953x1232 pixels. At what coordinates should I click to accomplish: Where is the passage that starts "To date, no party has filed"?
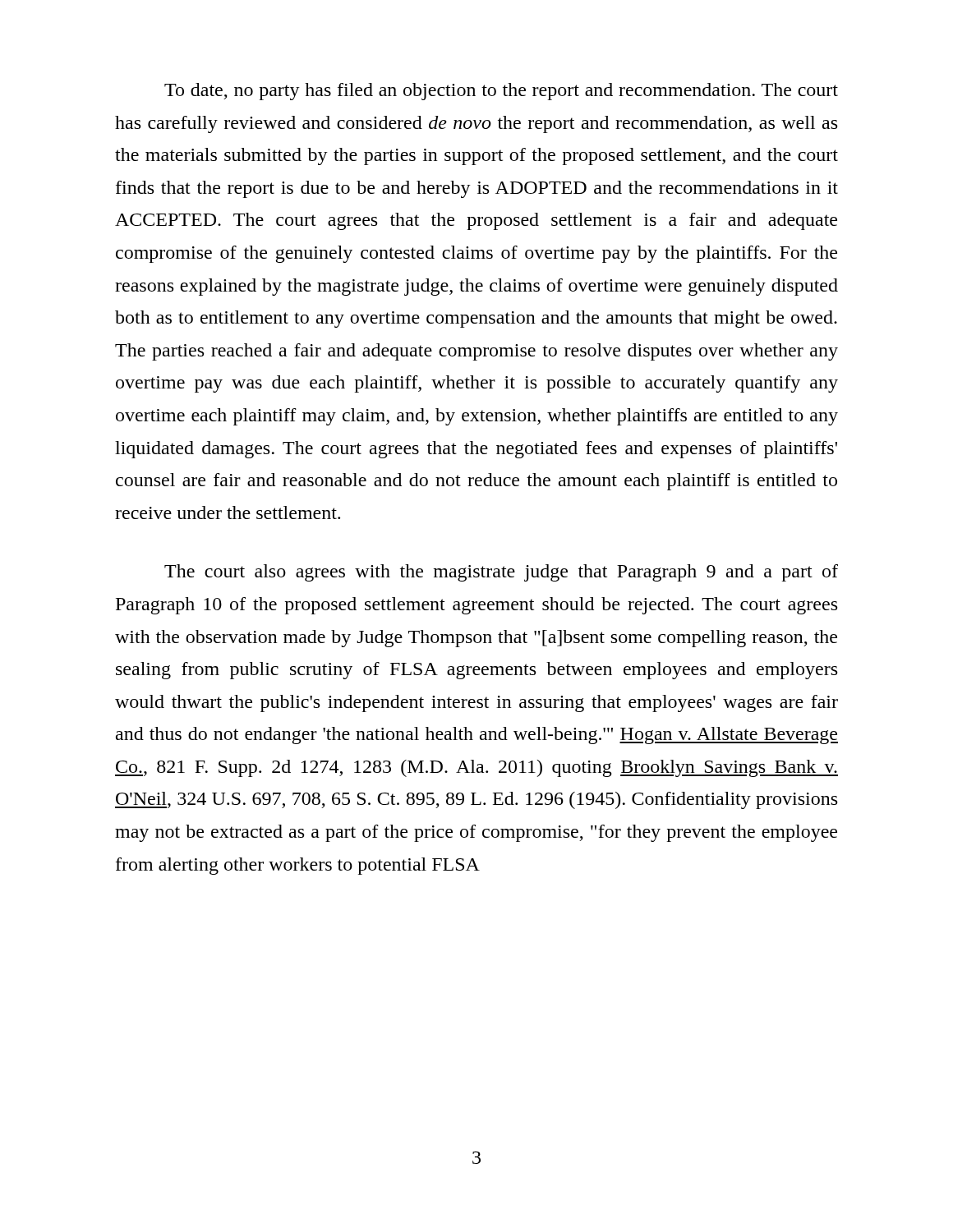[x=476, y=302]
